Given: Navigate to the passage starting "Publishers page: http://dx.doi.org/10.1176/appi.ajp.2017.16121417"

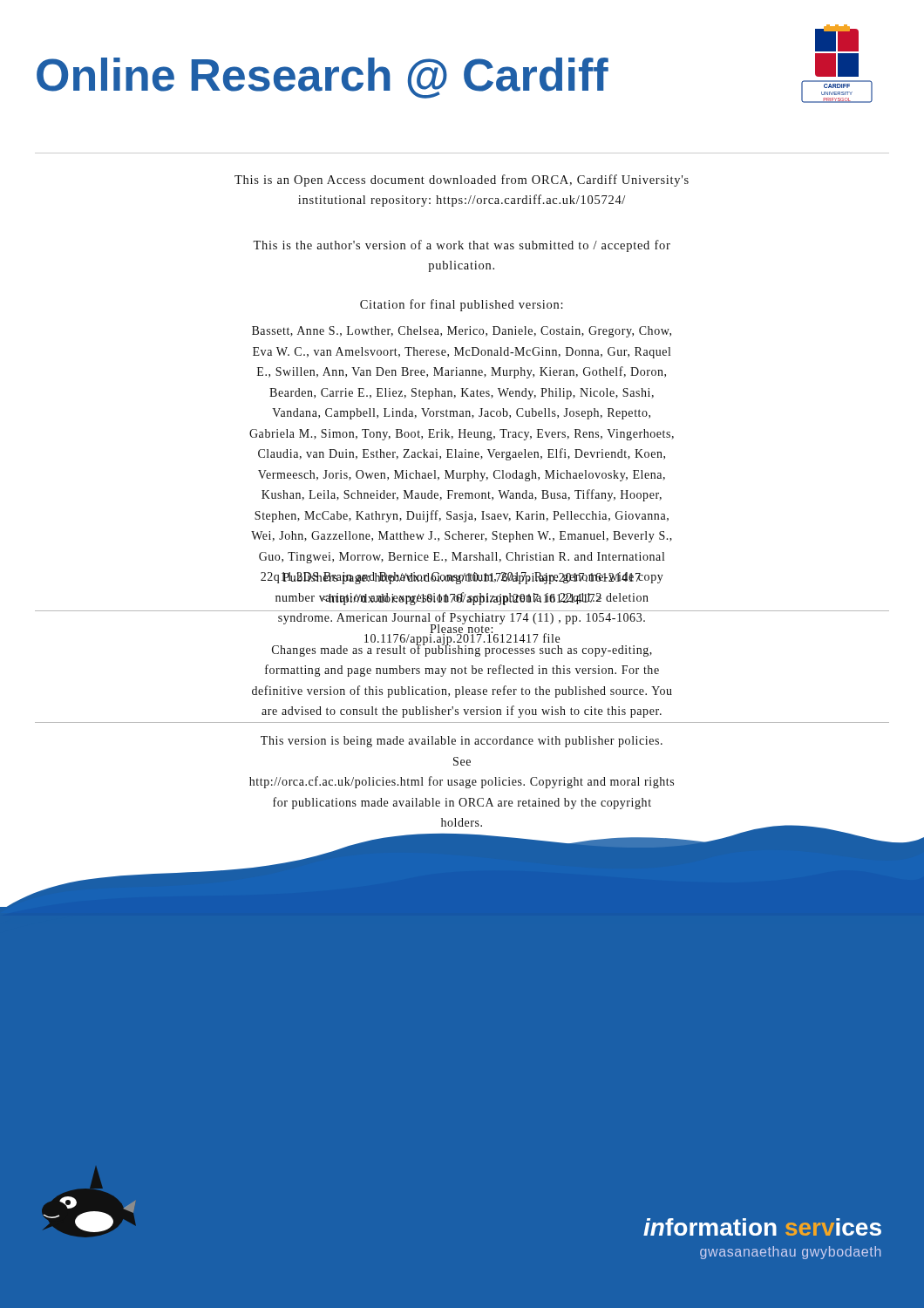Looking at the screenshot, I should click(x=462, y=588).
